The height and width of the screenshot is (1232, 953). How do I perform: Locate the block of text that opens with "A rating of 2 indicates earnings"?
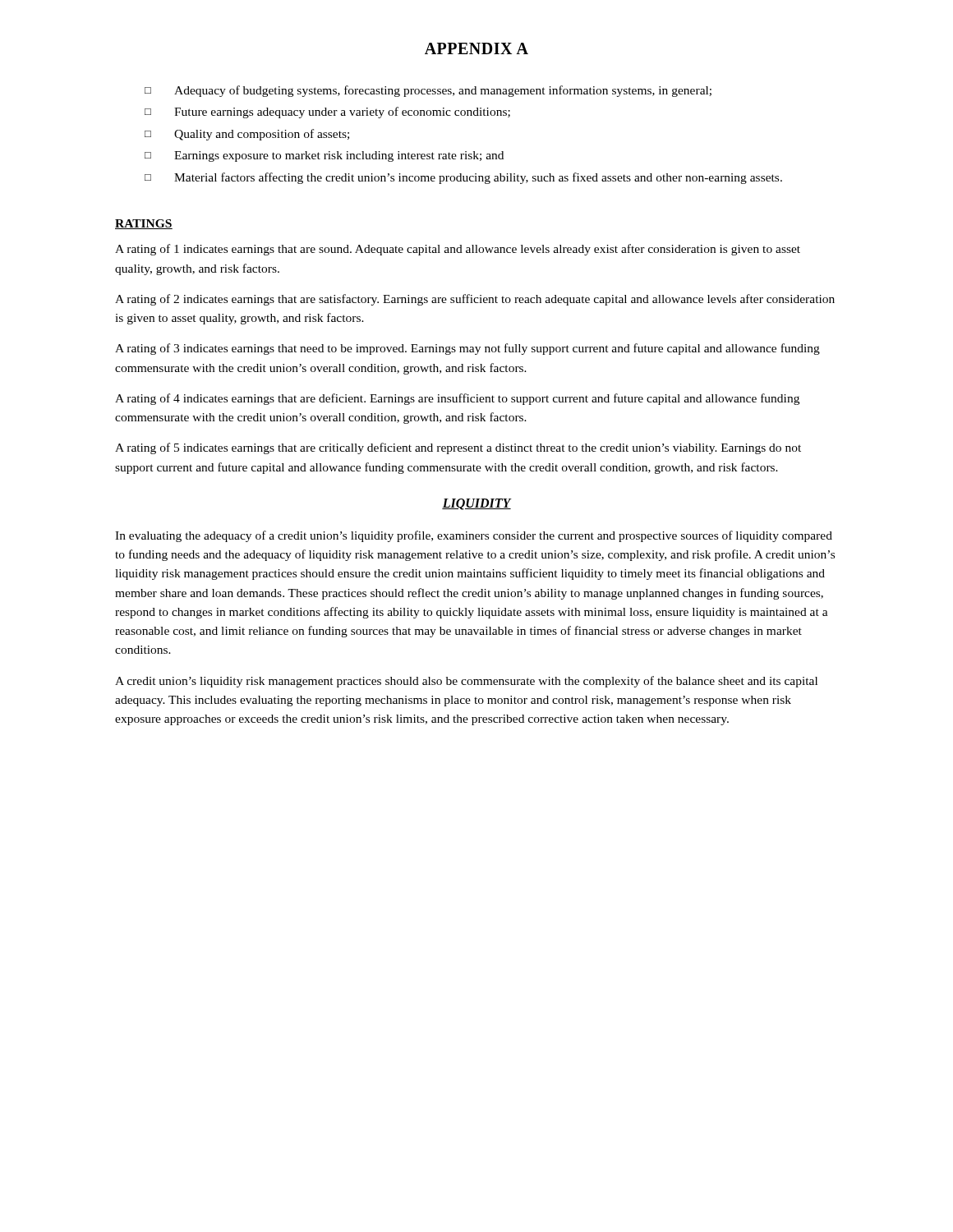pyautogui.click(x=475, y=308)
